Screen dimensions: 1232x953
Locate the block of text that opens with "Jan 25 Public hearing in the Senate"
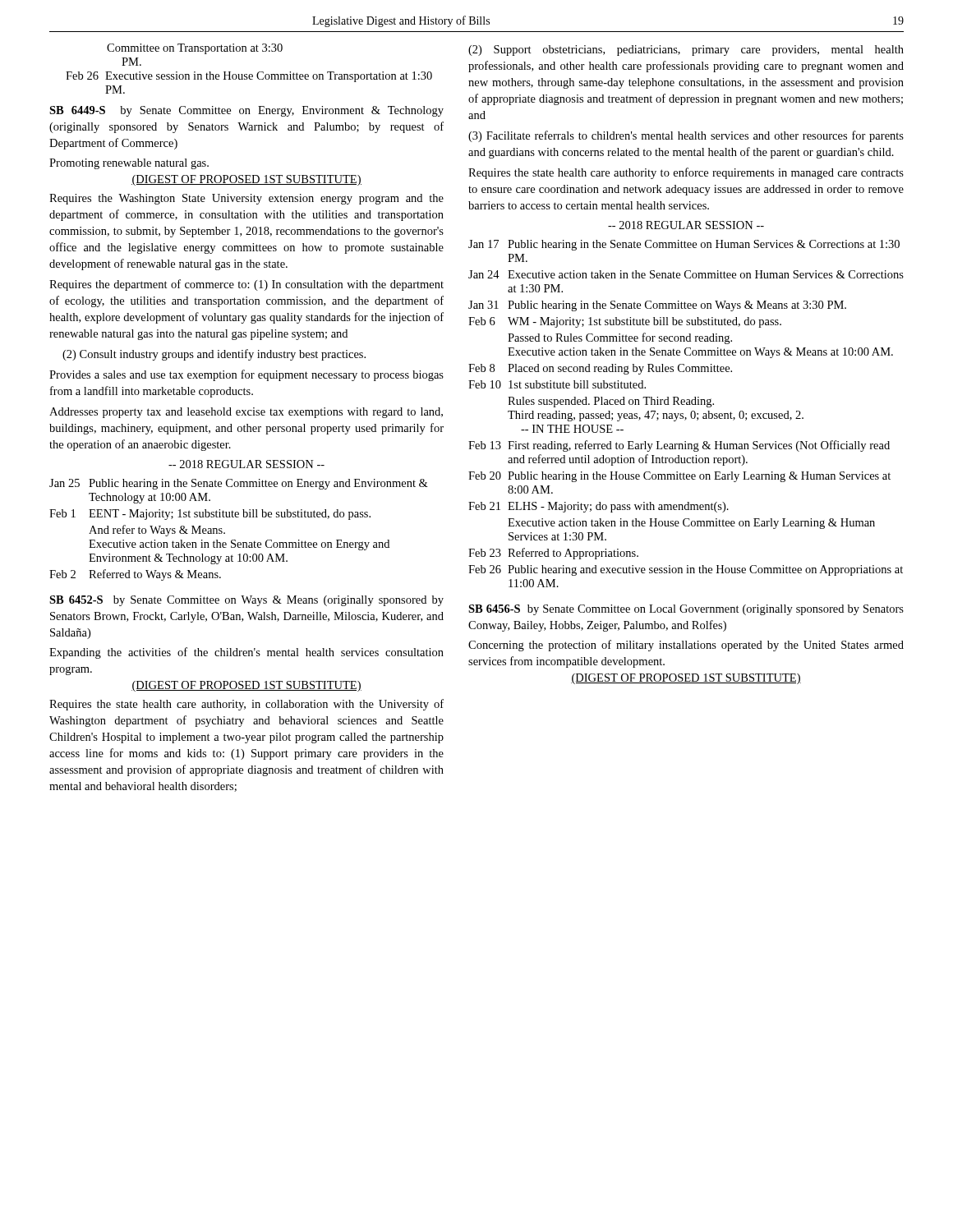246,490
